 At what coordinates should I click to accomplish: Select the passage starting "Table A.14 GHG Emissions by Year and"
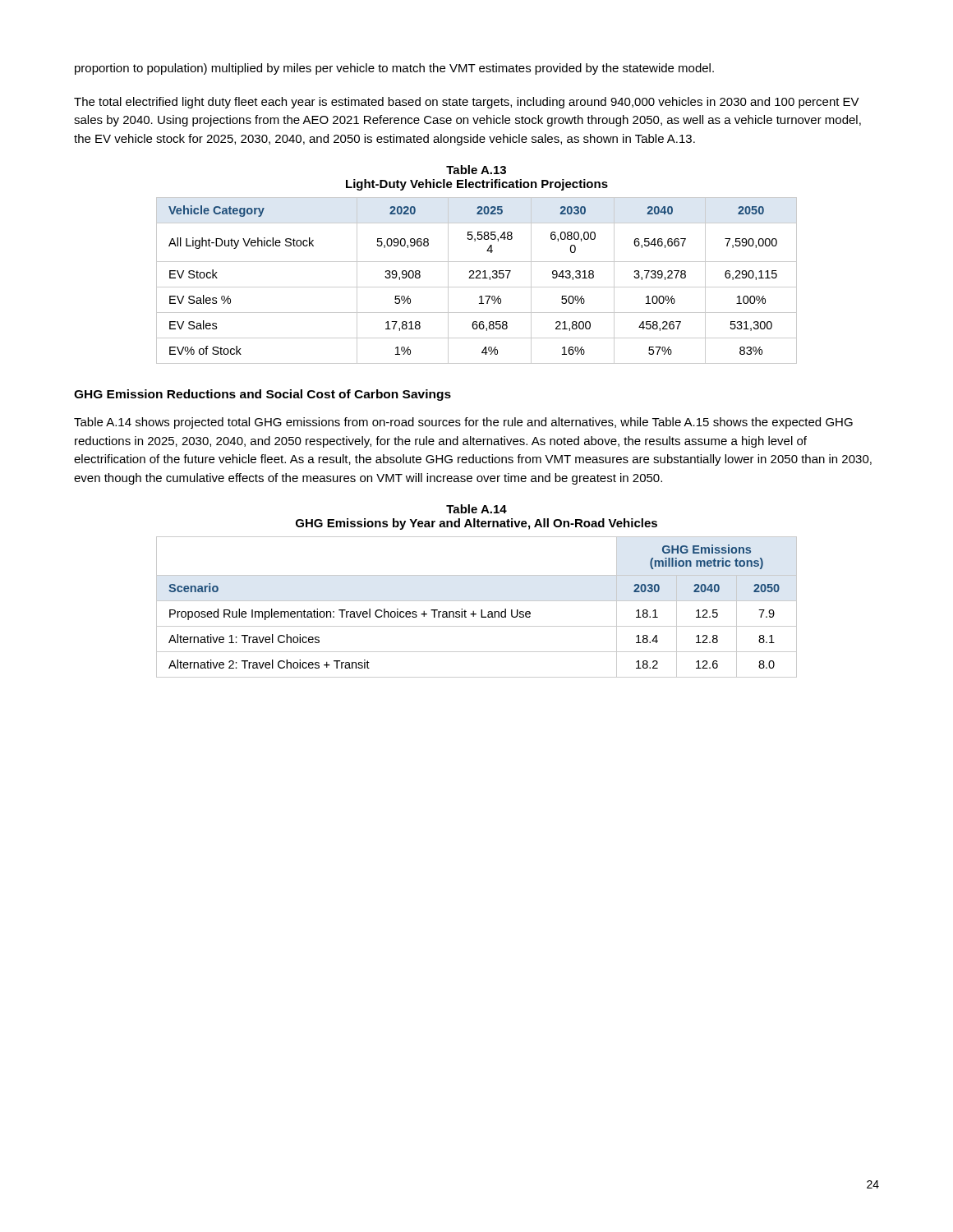point(476,516)
